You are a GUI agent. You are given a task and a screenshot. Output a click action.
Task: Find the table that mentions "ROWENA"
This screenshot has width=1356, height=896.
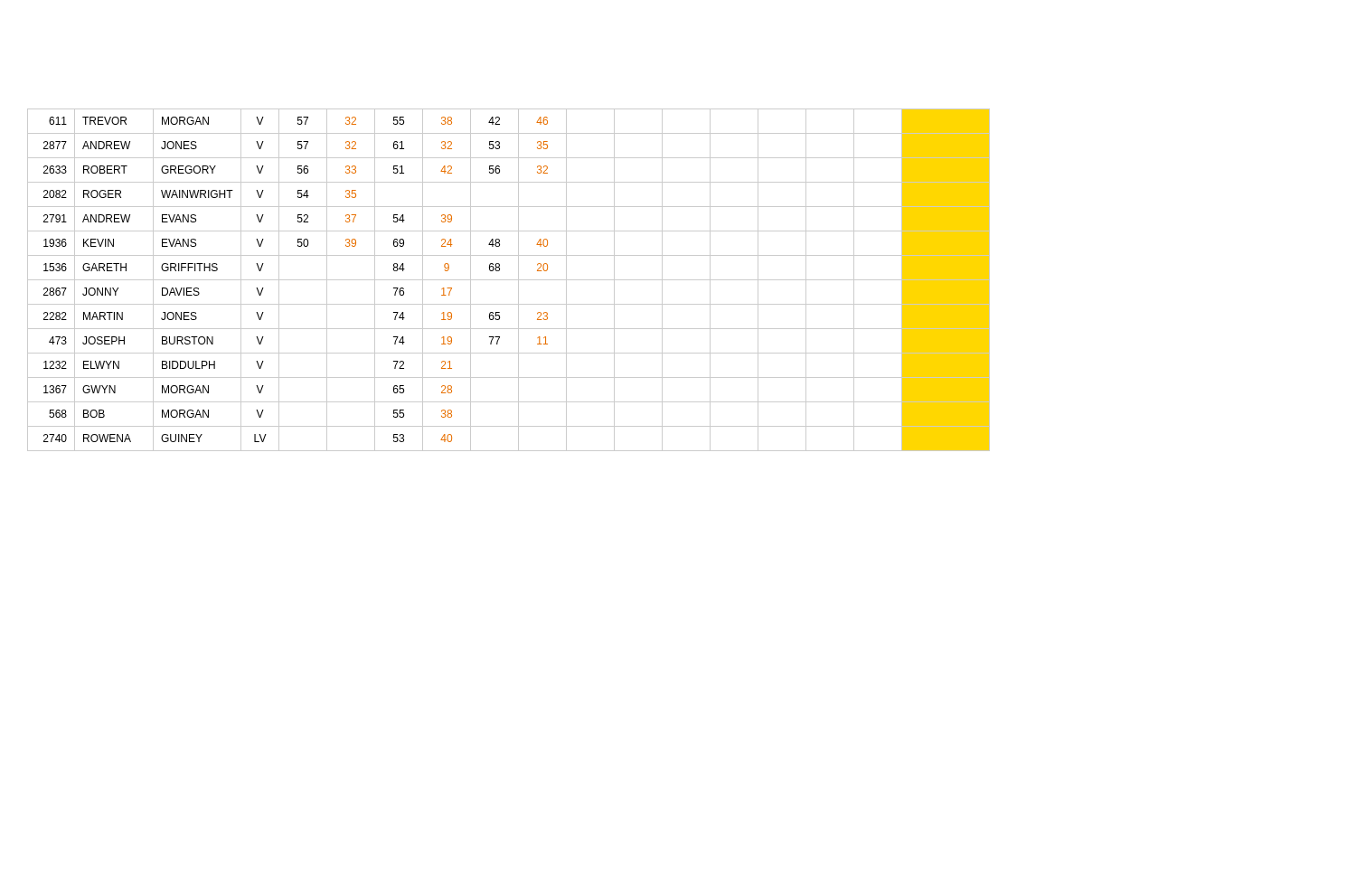(509, 280)
